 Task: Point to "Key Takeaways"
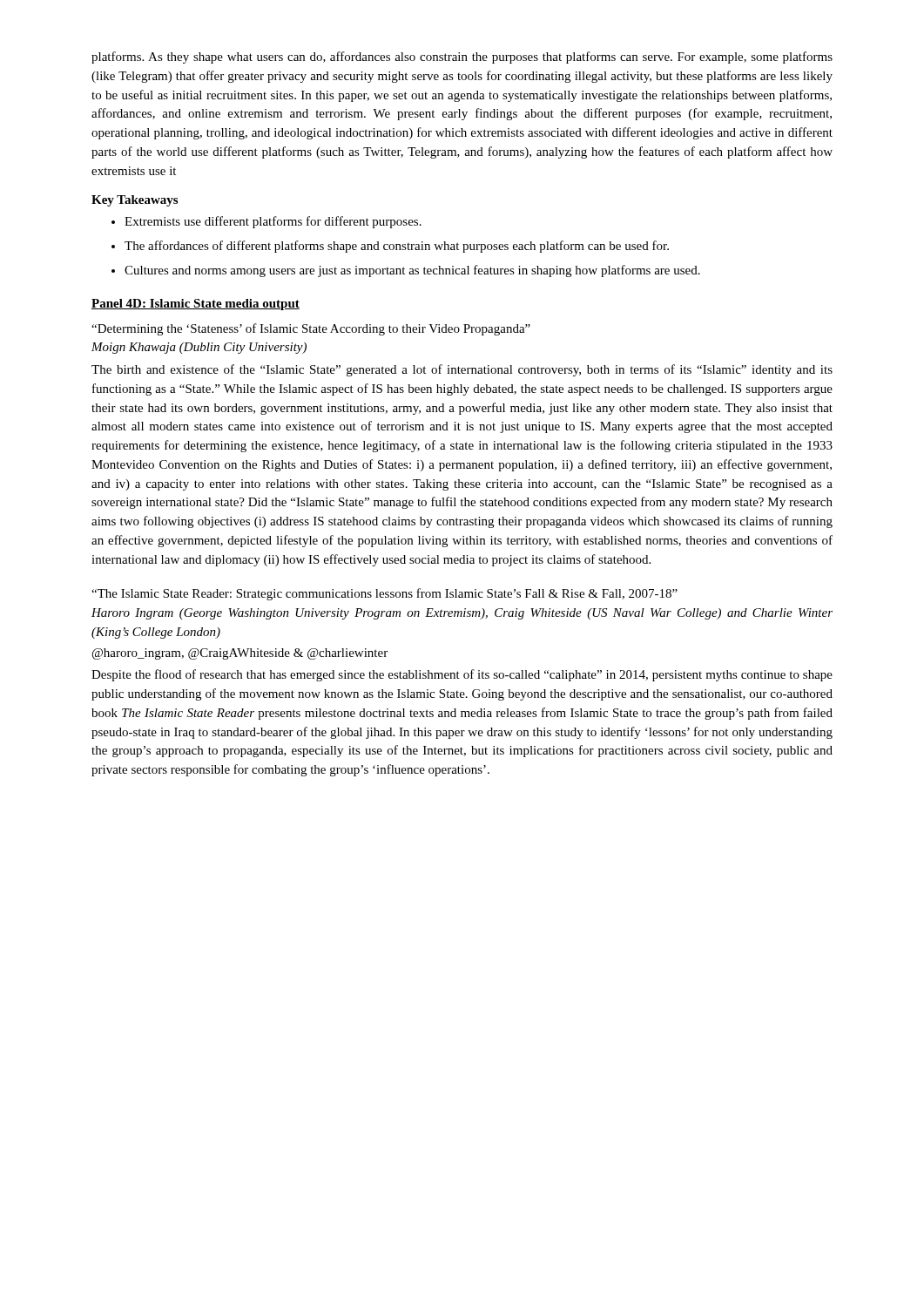click(x=135, y=200)
